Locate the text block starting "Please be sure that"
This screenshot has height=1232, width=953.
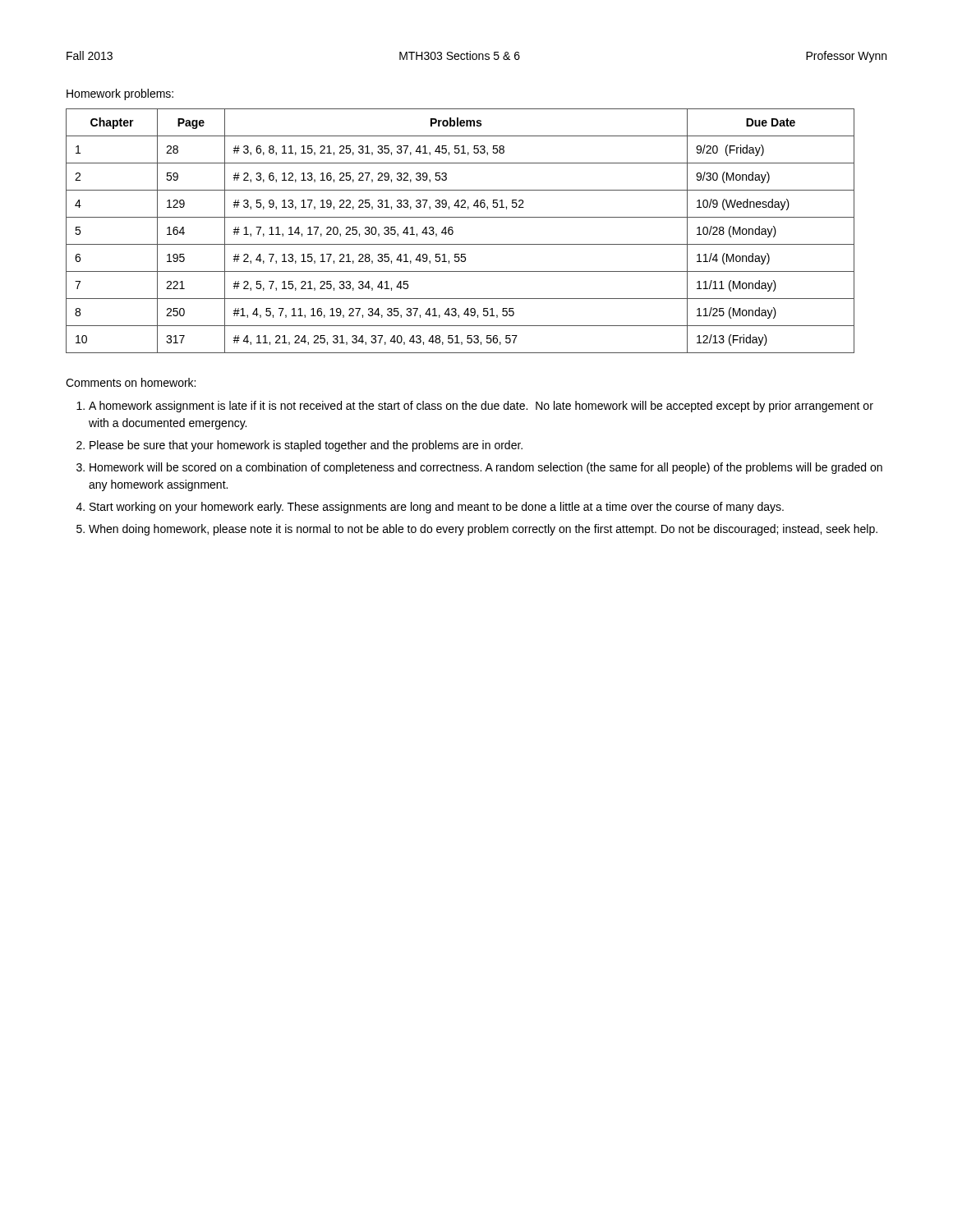coord(488,446)
